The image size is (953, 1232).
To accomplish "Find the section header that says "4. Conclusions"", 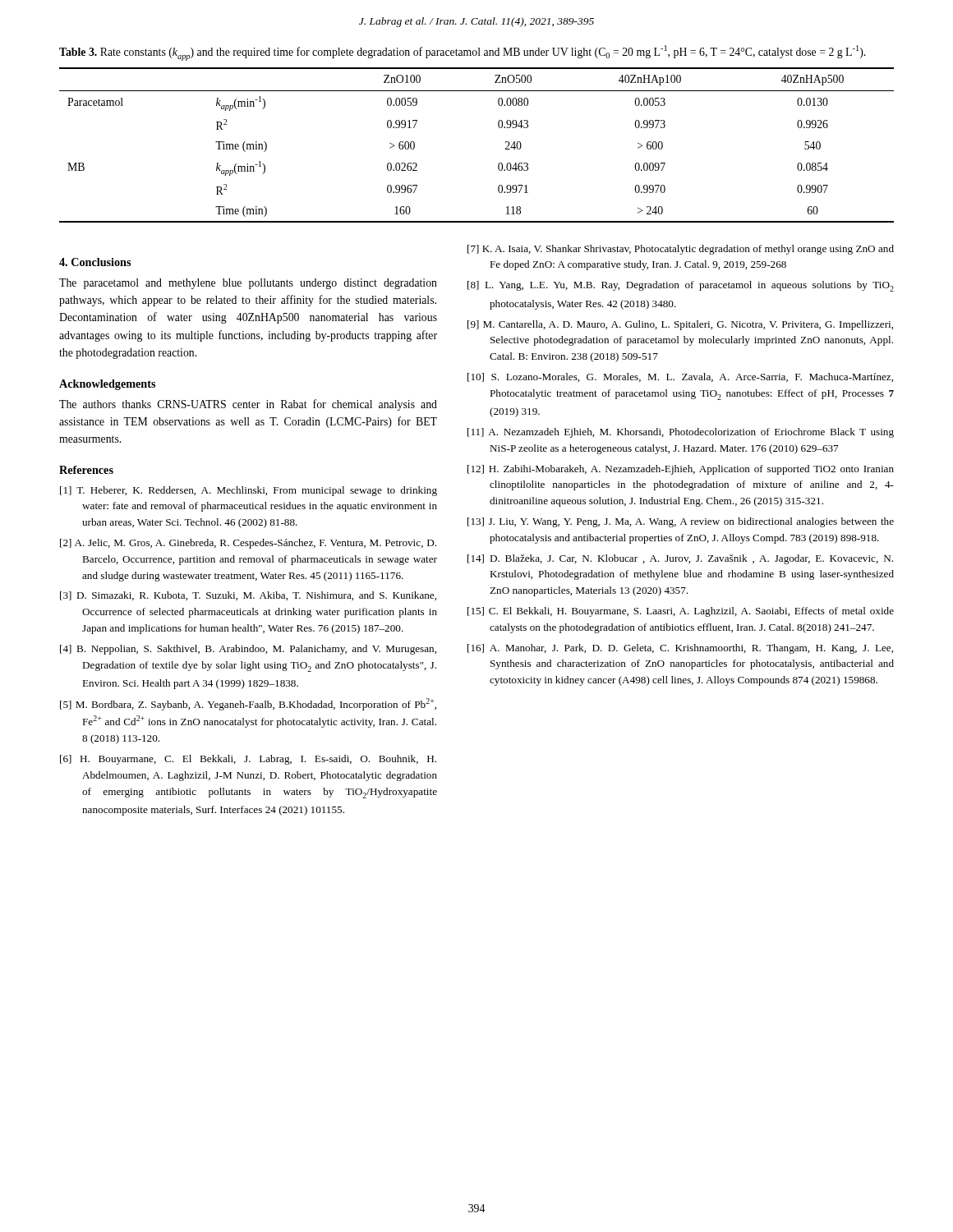I will (x=95, y=262).
